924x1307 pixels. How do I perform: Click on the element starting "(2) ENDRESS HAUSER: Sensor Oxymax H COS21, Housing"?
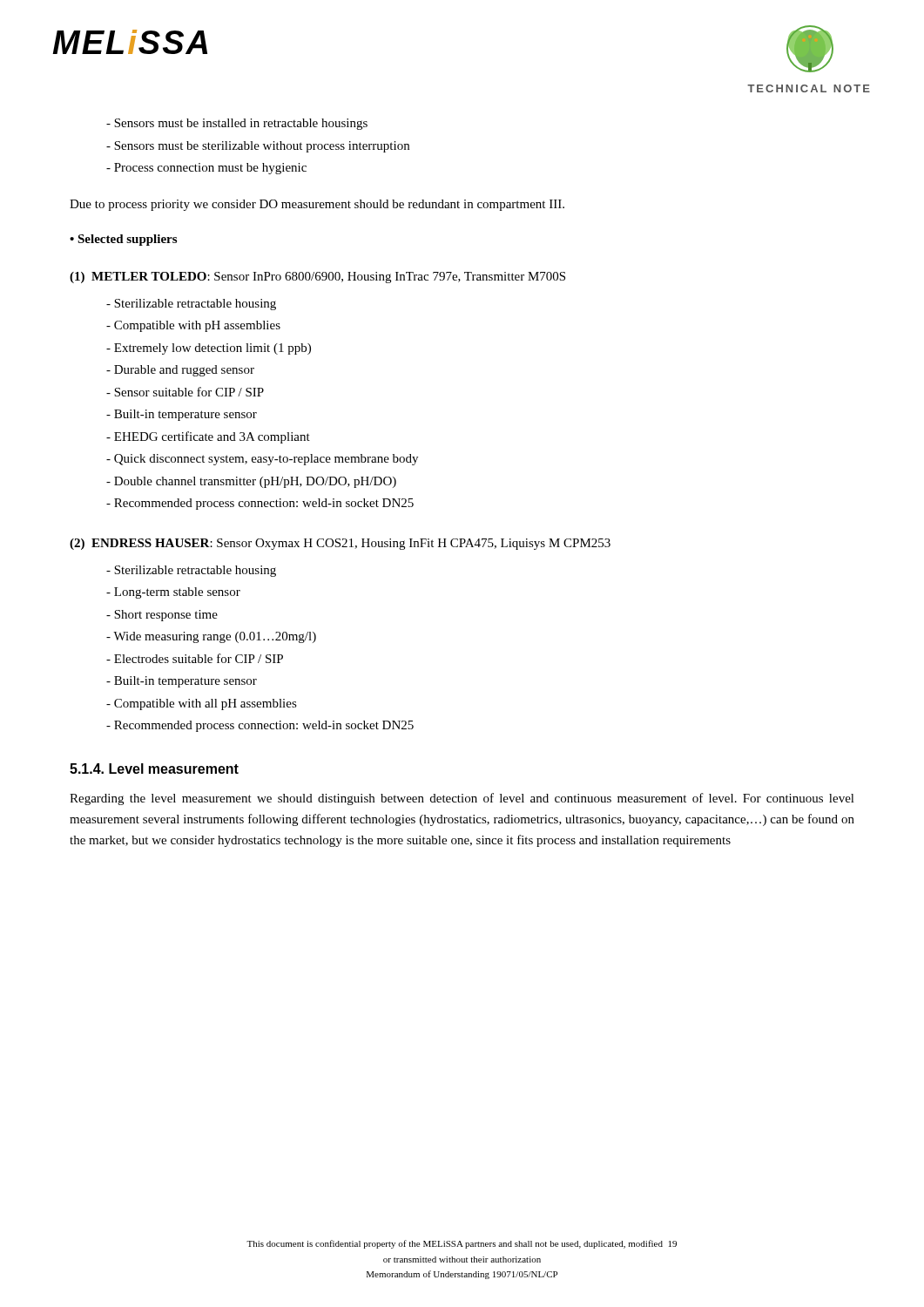[x=340, y=542]
